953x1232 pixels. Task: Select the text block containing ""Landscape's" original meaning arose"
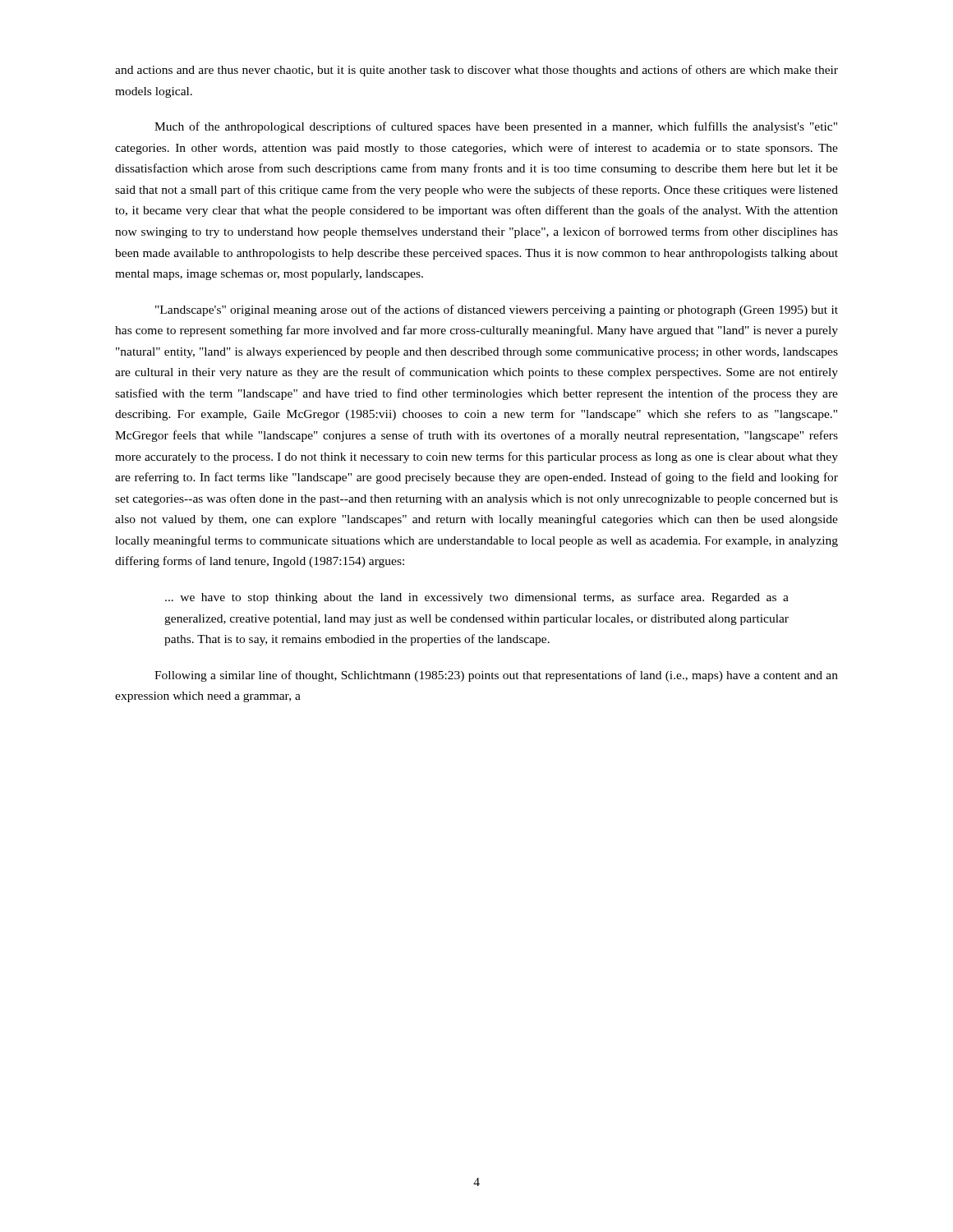point(476,435)
